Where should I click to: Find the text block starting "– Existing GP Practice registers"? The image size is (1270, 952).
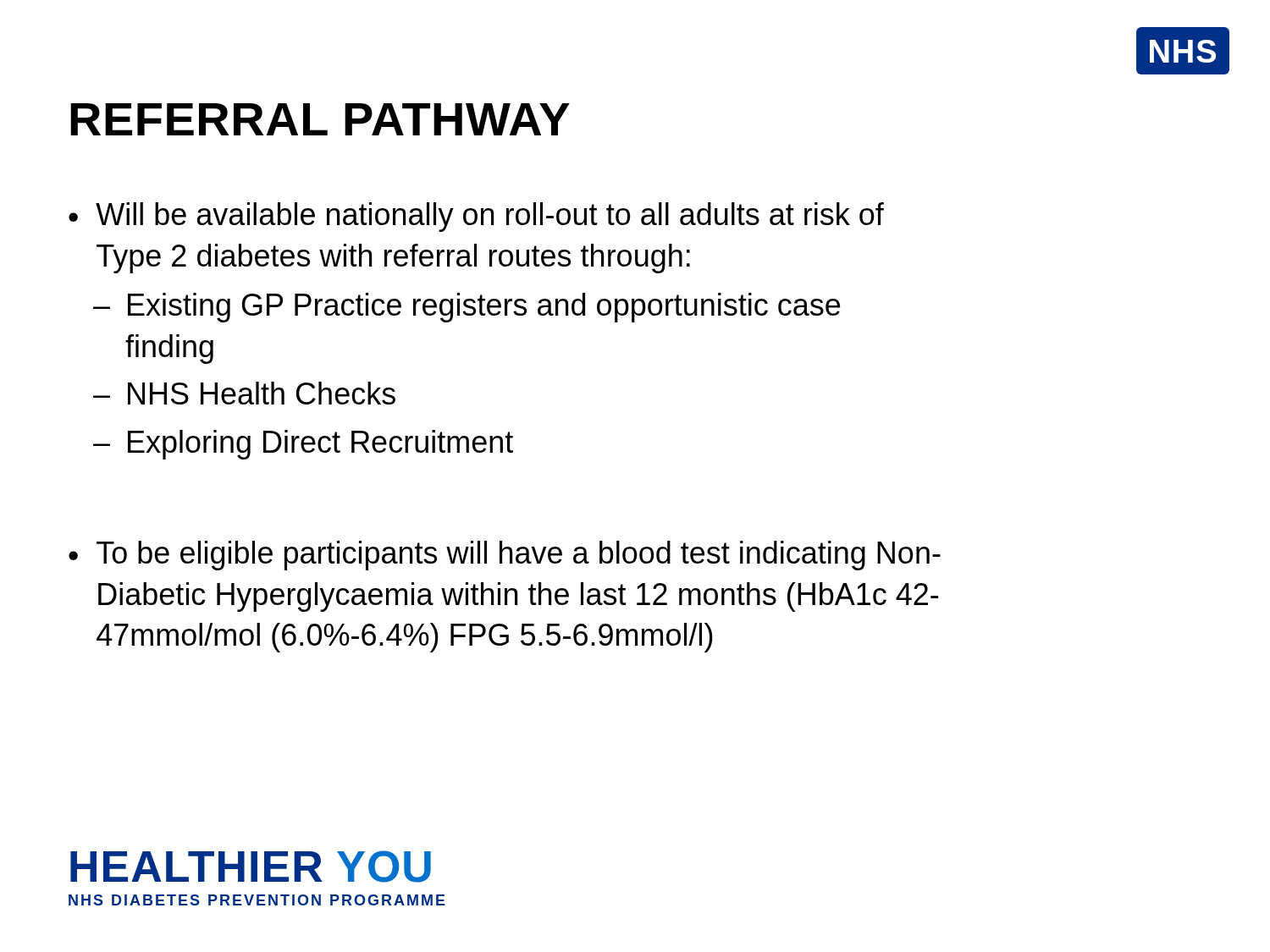(x=467, y=326)
